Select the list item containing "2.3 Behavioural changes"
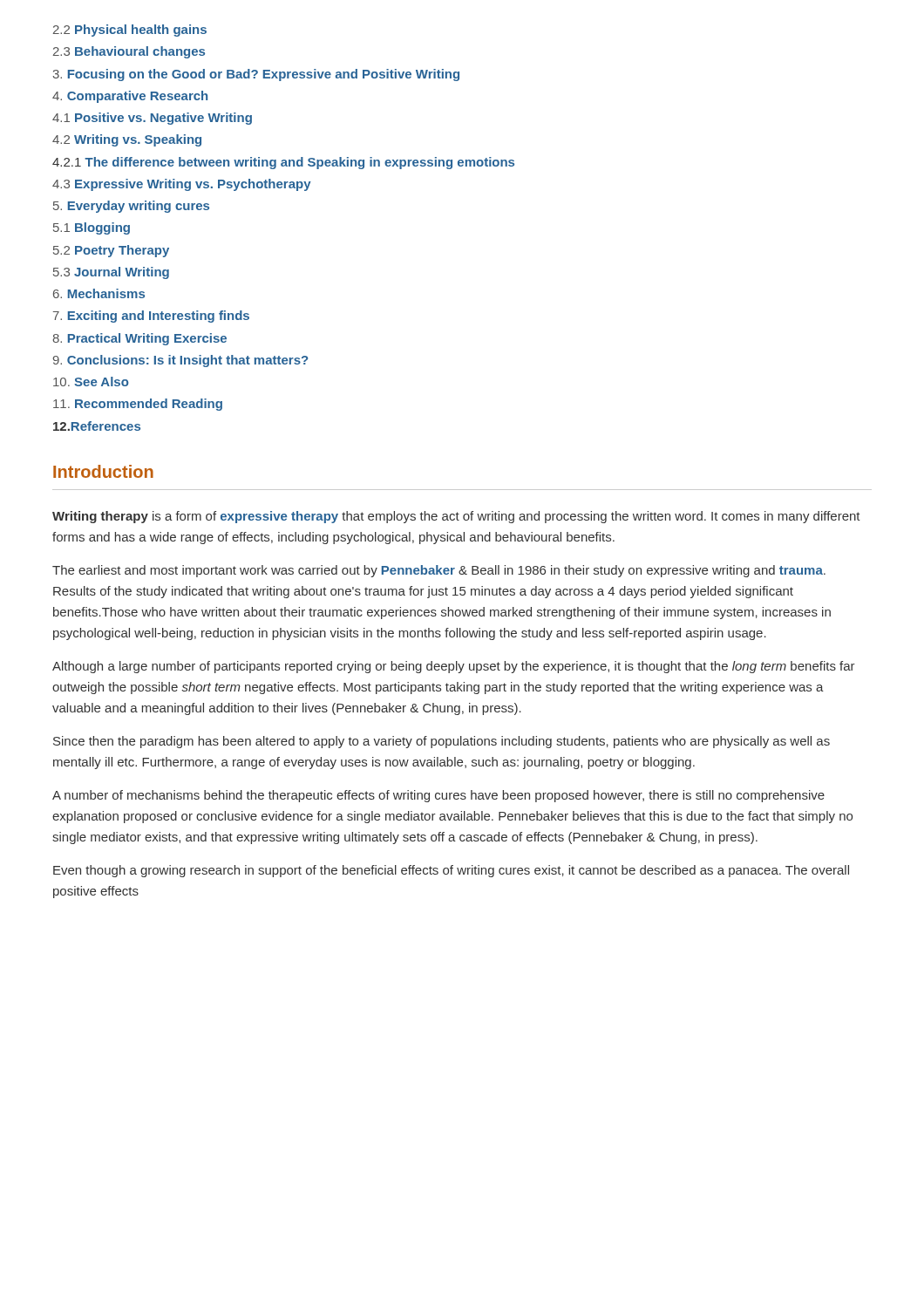 click(x=129, y=51)
